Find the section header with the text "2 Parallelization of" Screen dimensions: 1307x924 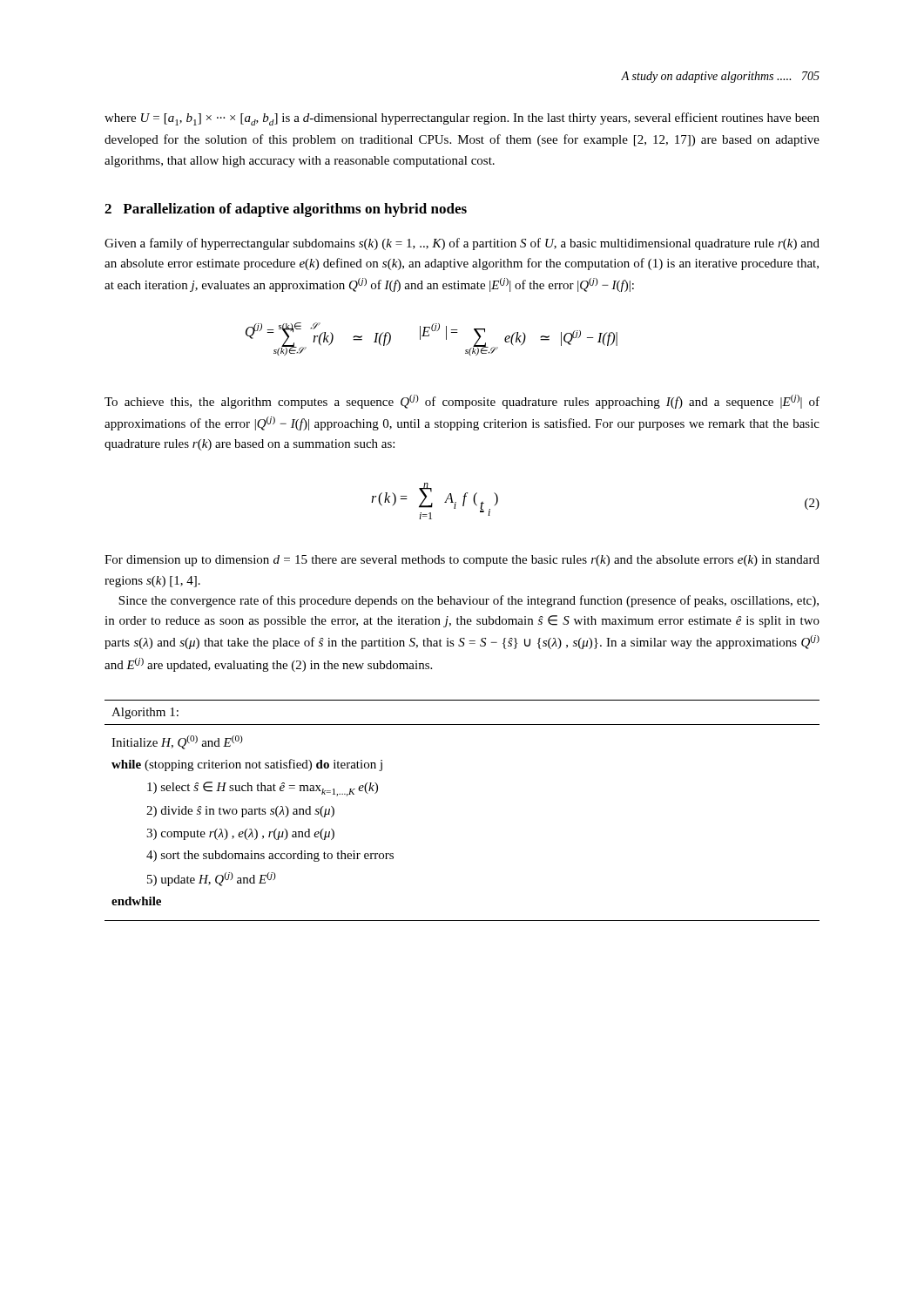[x=286, y=209]
